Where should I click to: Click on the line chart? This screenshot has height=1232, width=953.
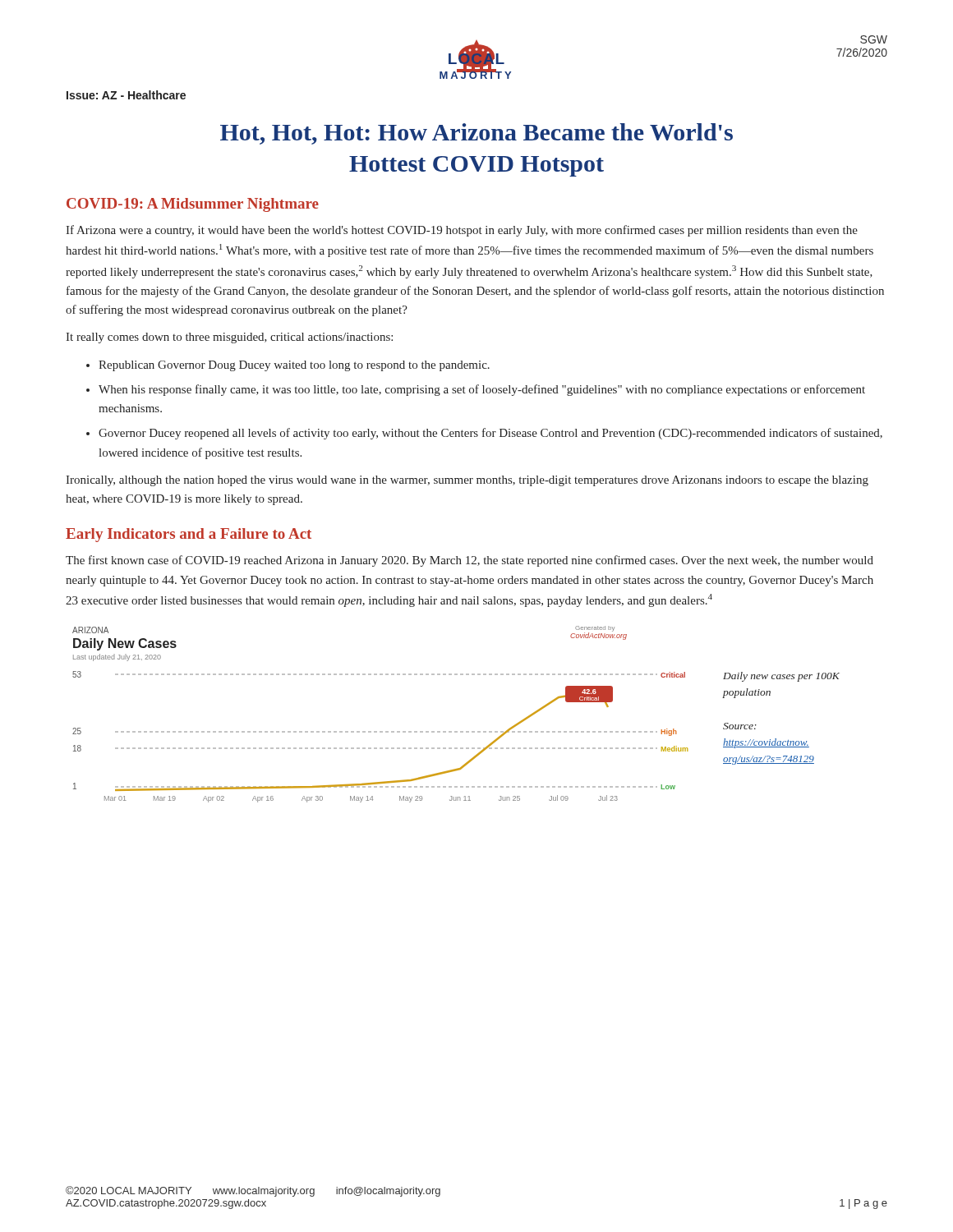click(387, 713)
